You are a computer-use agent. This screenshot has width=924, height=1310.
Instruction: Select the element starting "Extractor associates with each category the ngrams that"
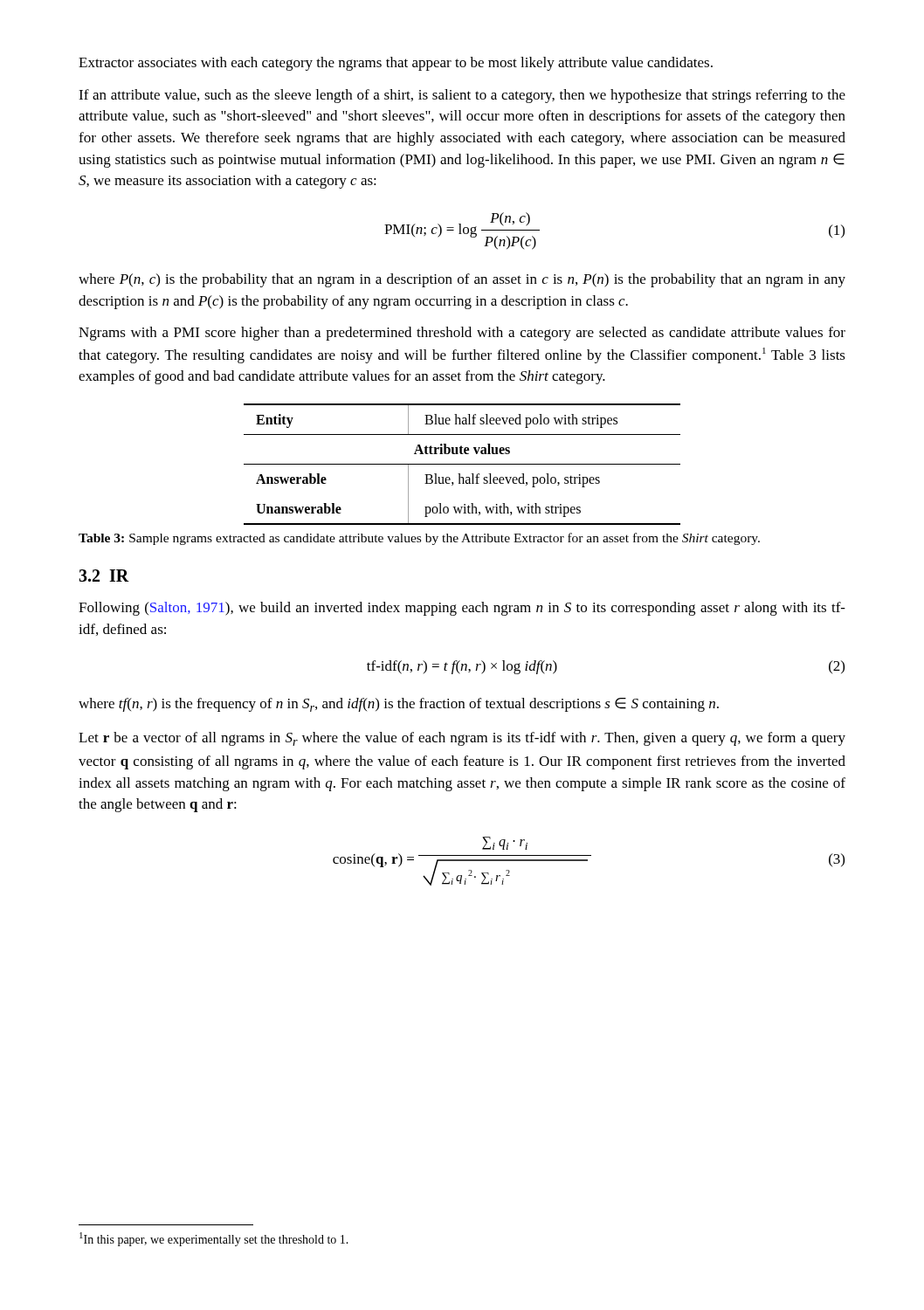tap(462, 63)
